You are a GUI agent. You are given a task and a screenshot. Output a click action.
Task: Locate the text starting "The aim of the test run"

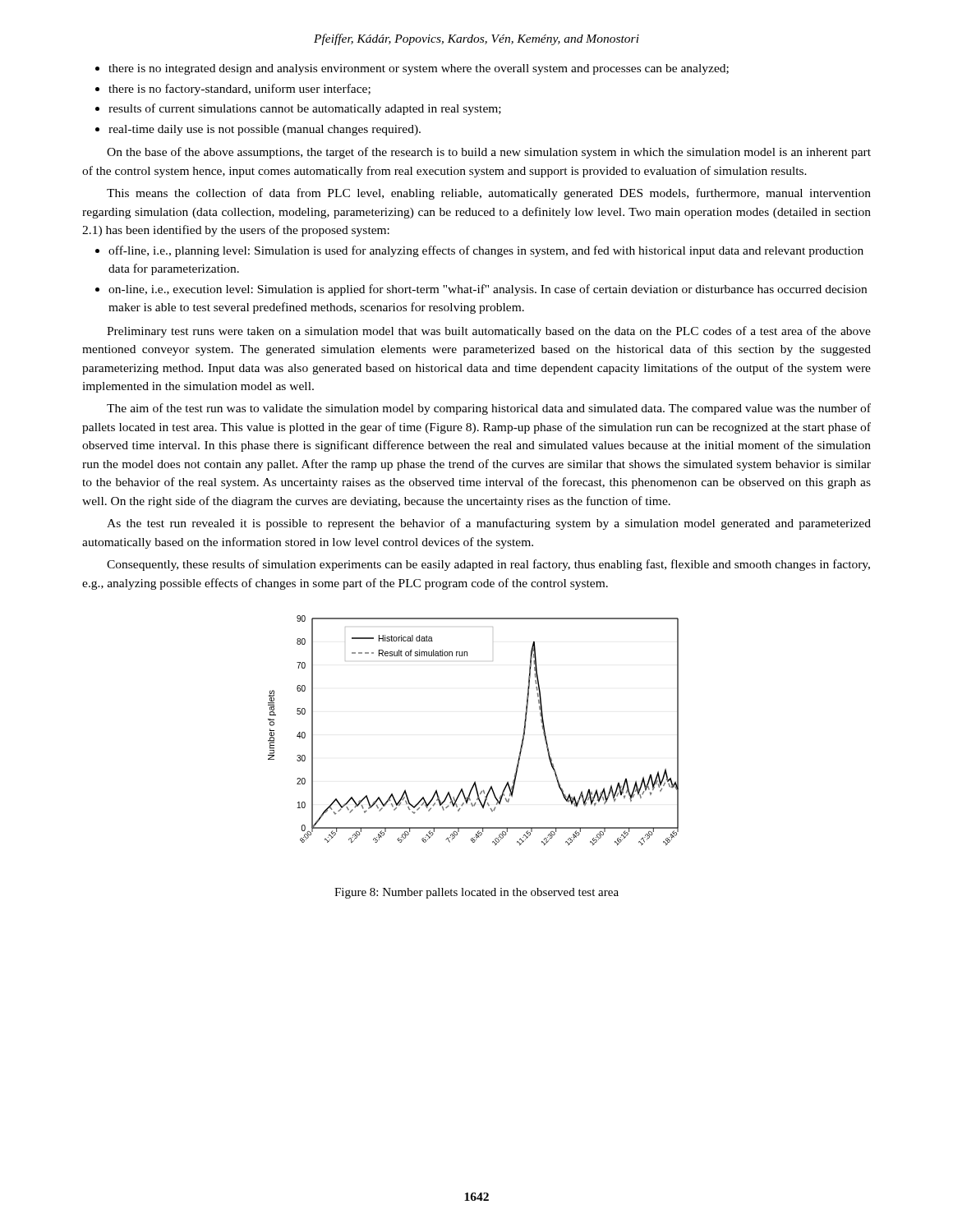tap(476, 455)
